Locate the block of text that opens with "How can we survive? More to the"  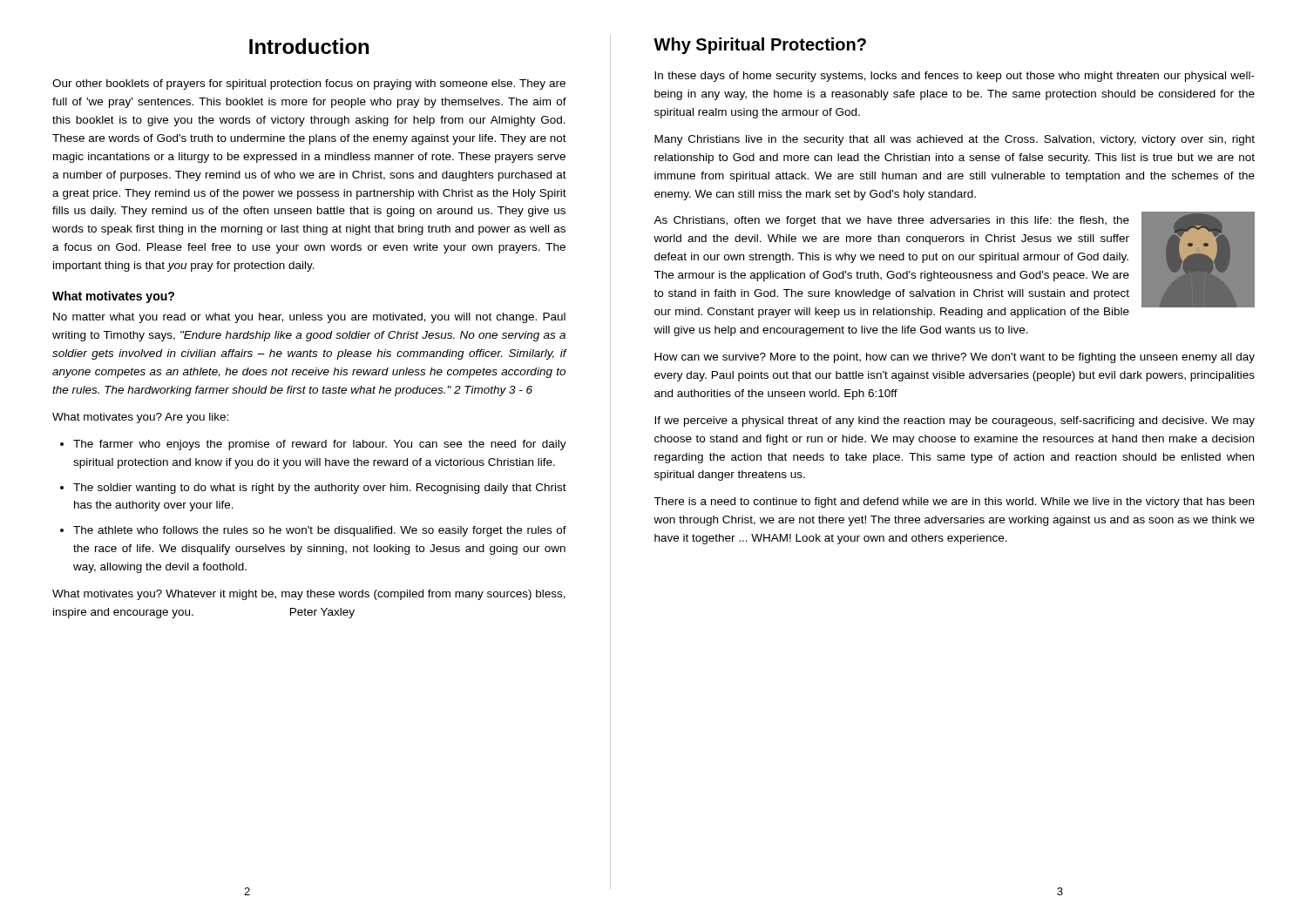point(954,376)
